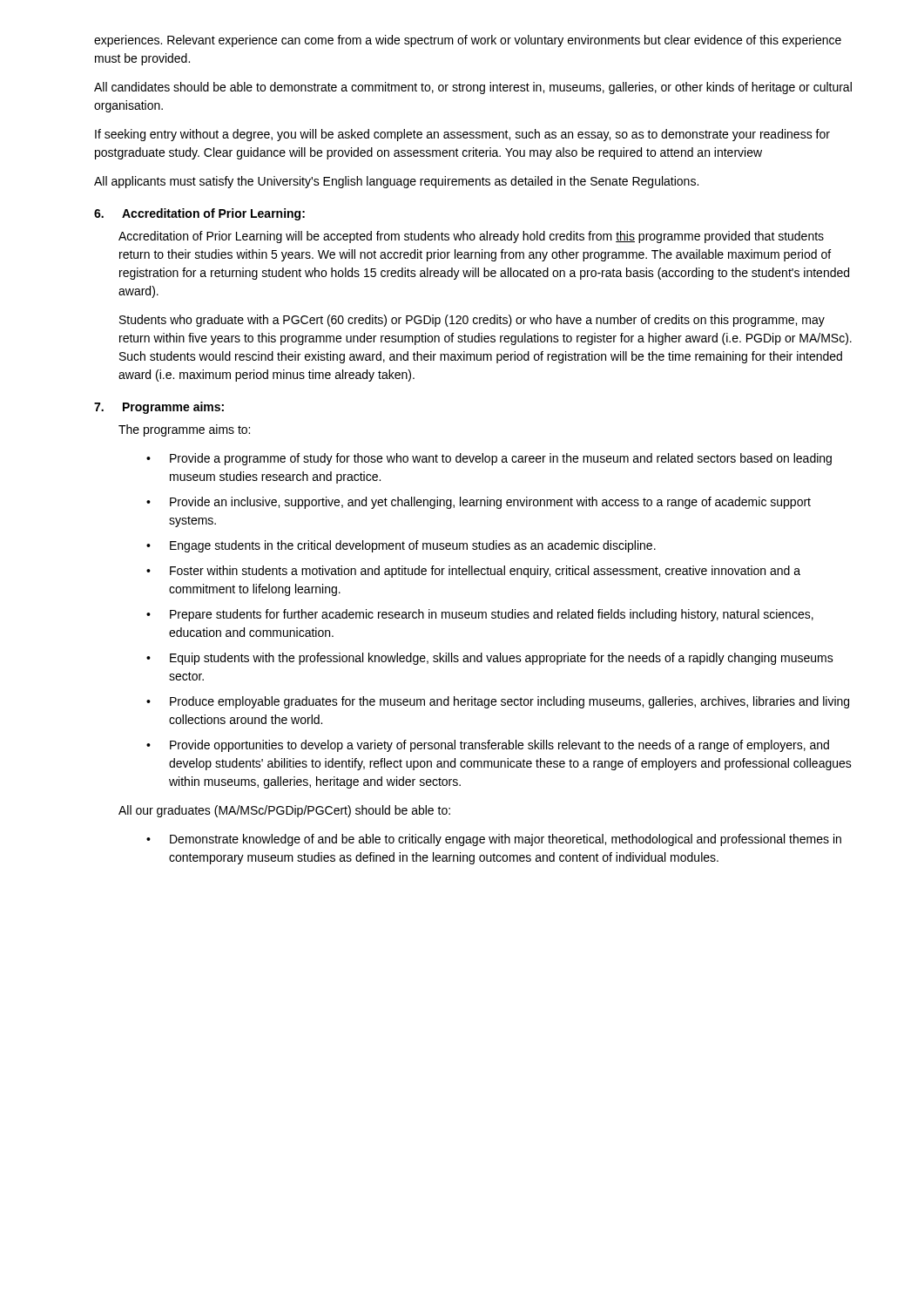924x1307 pixels.
Task: Select the text starting "The programme aims to:"
Action: 185,430
